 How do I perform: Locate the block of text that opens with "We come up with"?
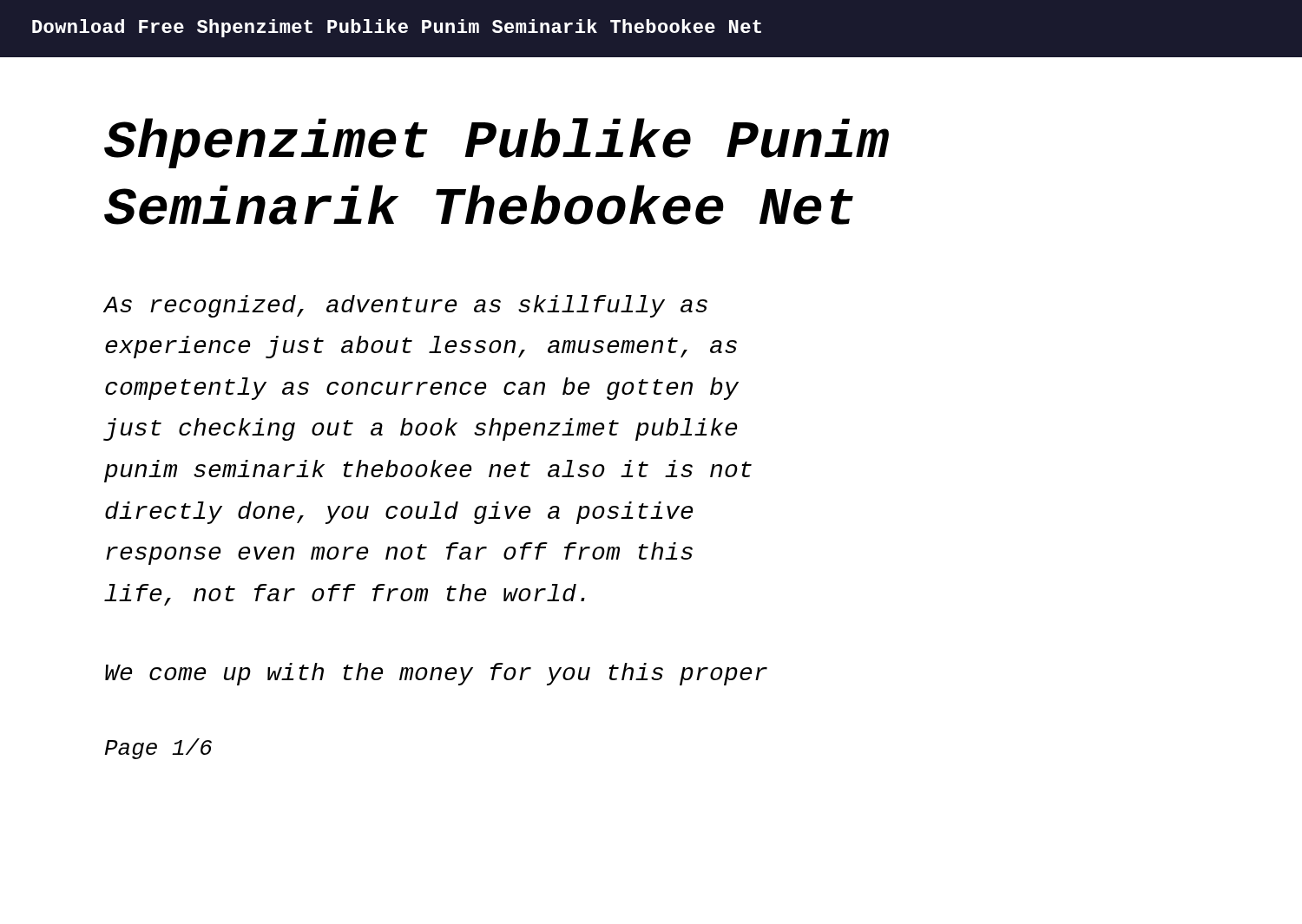(436, 674)
